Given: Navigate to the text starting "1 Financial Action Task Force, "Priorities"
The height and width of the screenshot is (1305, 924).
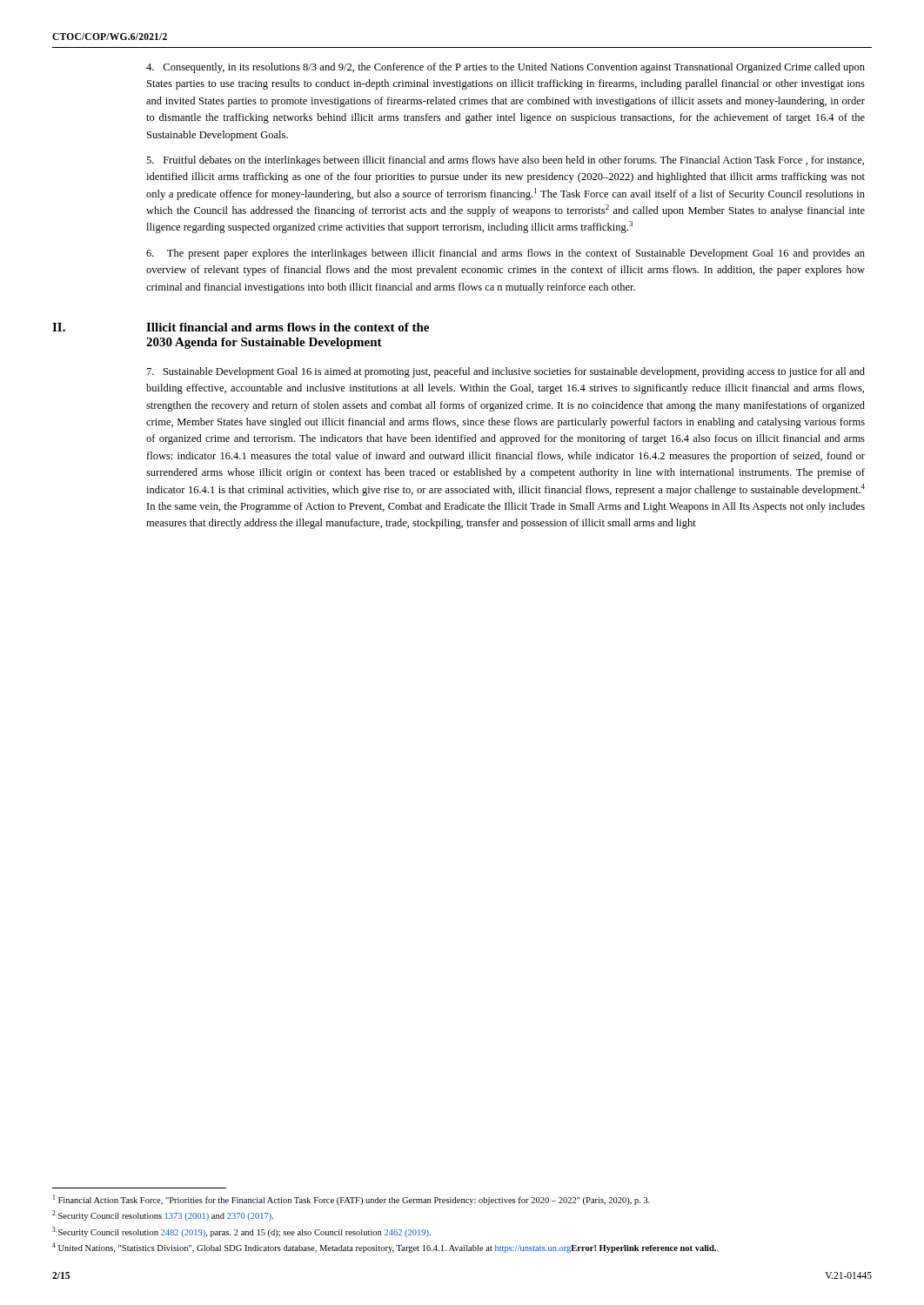Looking at the screenshot, I should 351,1199.
